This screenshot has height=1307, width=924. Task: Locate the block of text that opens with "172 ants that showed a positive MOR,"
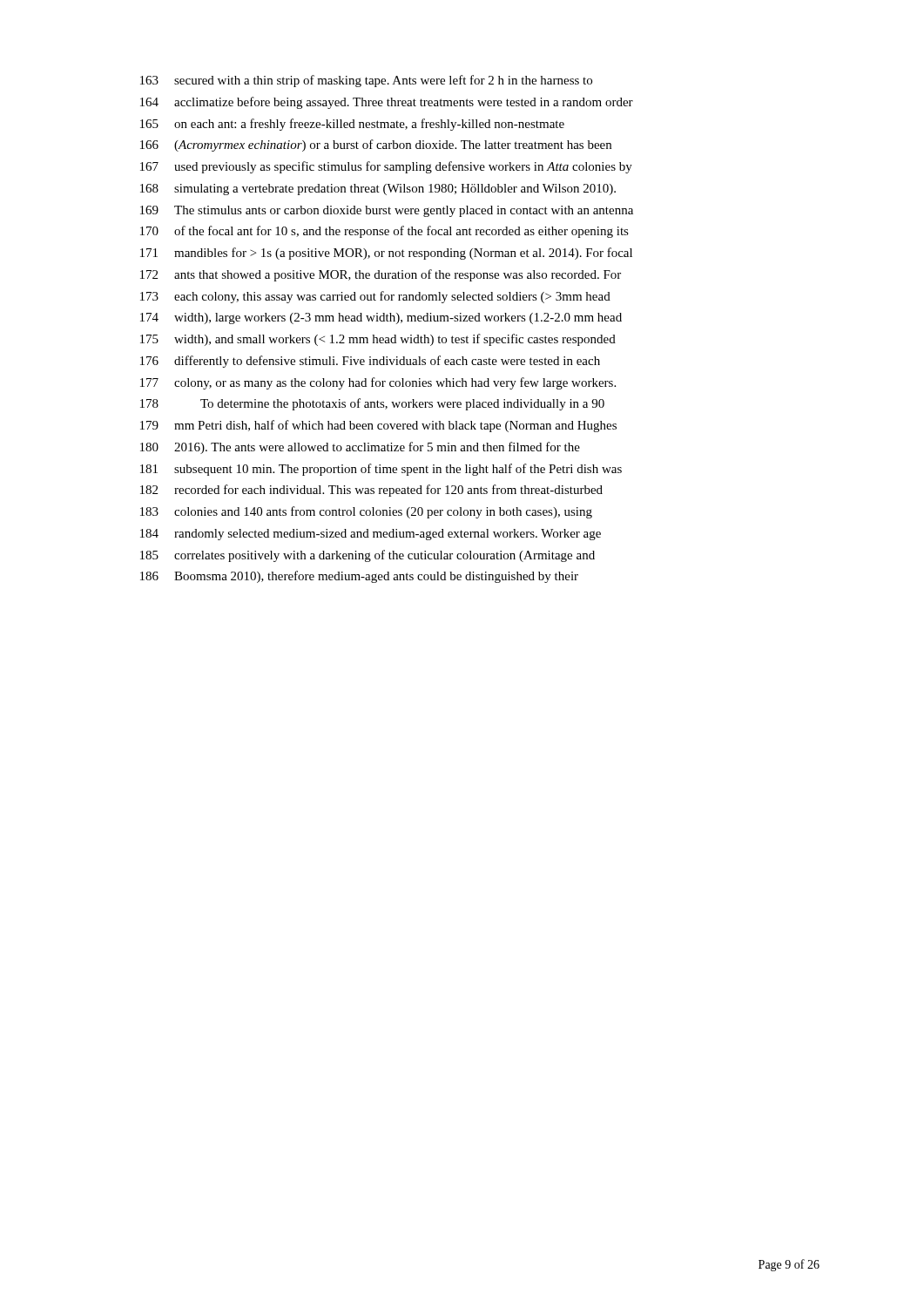[x=466, y=275]
